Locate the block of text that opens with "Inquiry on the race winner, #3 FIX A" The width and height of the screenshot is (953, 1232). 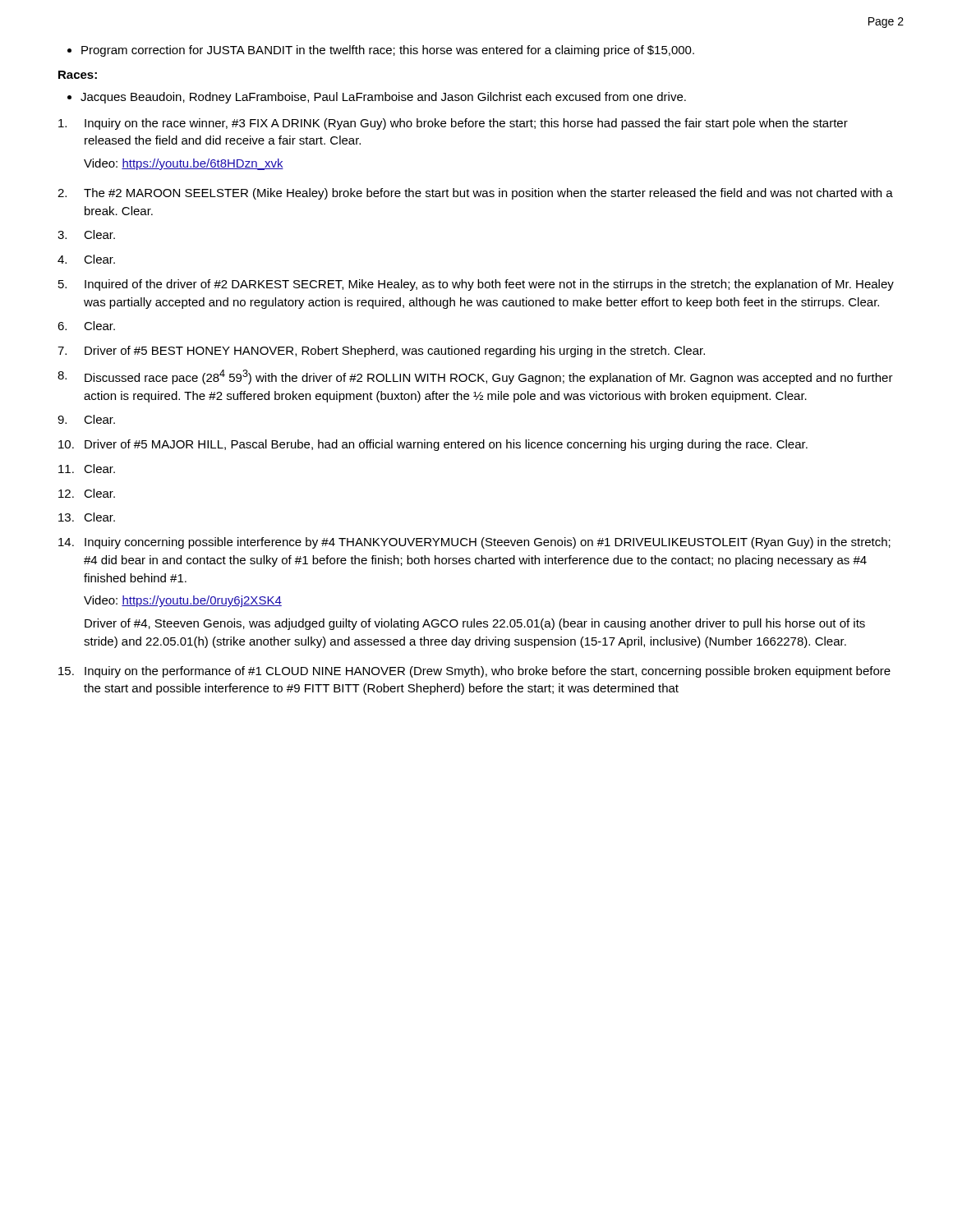pos(453,124)
